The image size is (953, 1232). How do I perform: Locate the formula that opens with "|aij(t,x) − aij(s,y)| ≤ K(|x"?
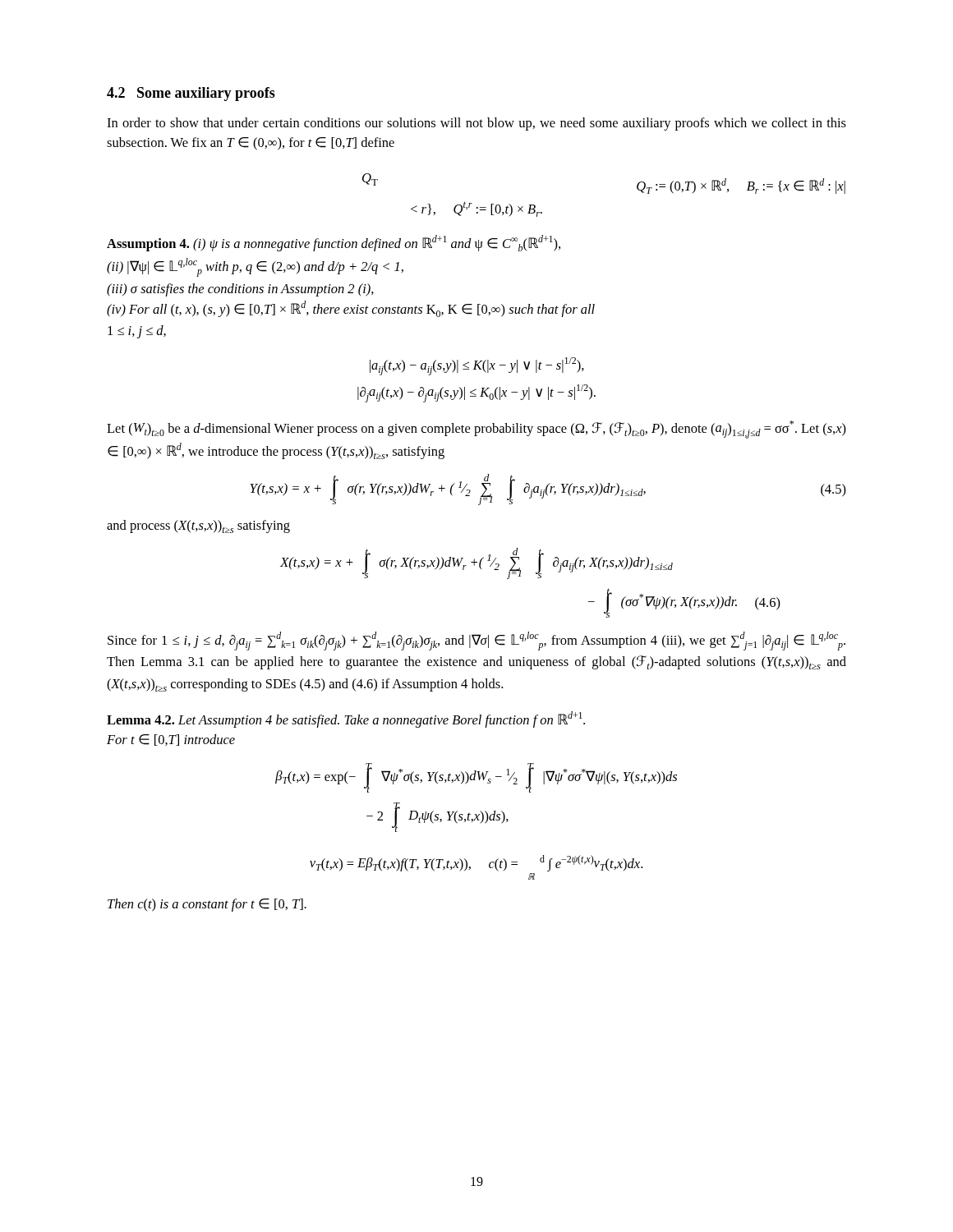point(476,378)
